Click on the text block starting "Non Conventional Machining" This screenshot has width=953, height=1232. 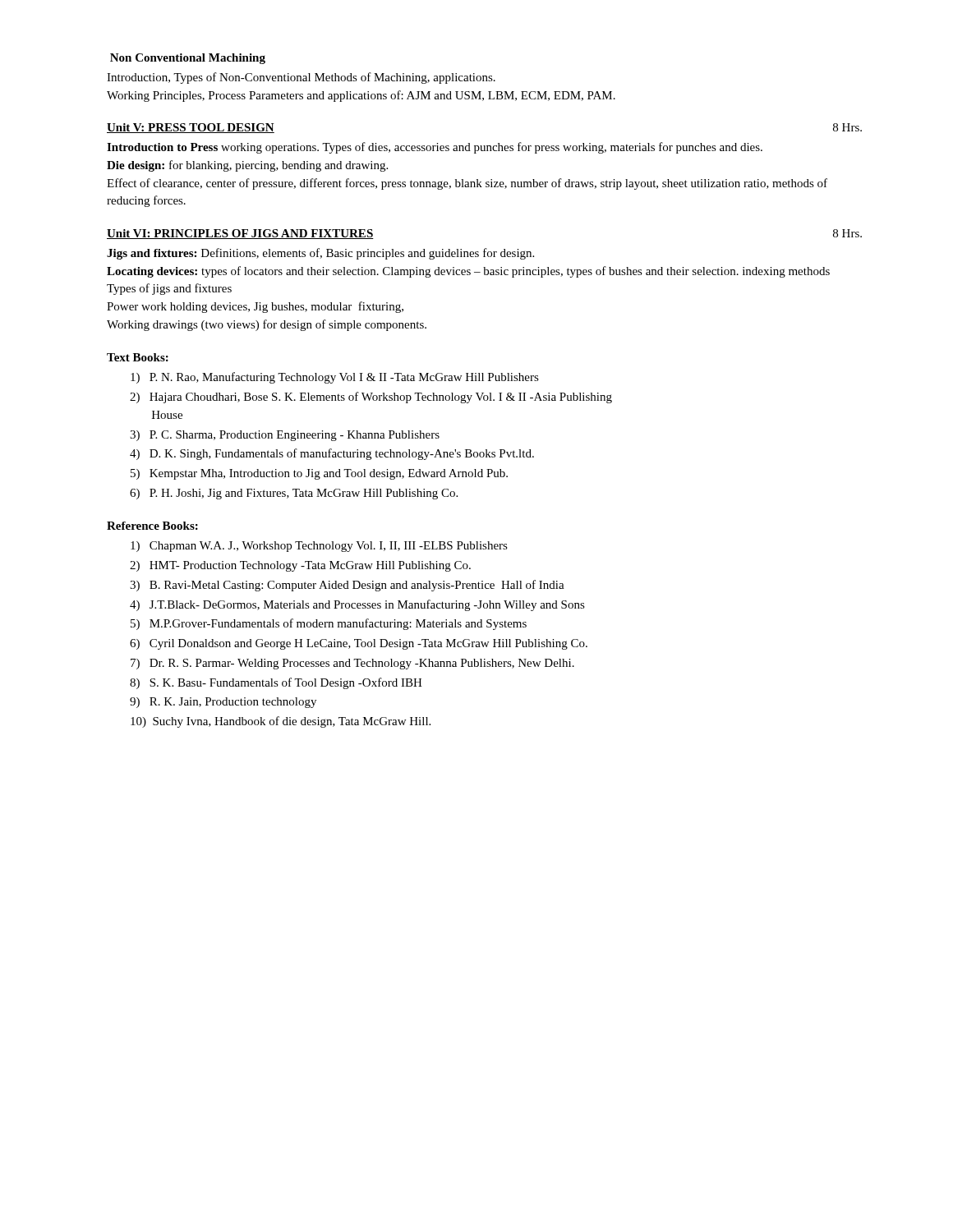(186, 57)
